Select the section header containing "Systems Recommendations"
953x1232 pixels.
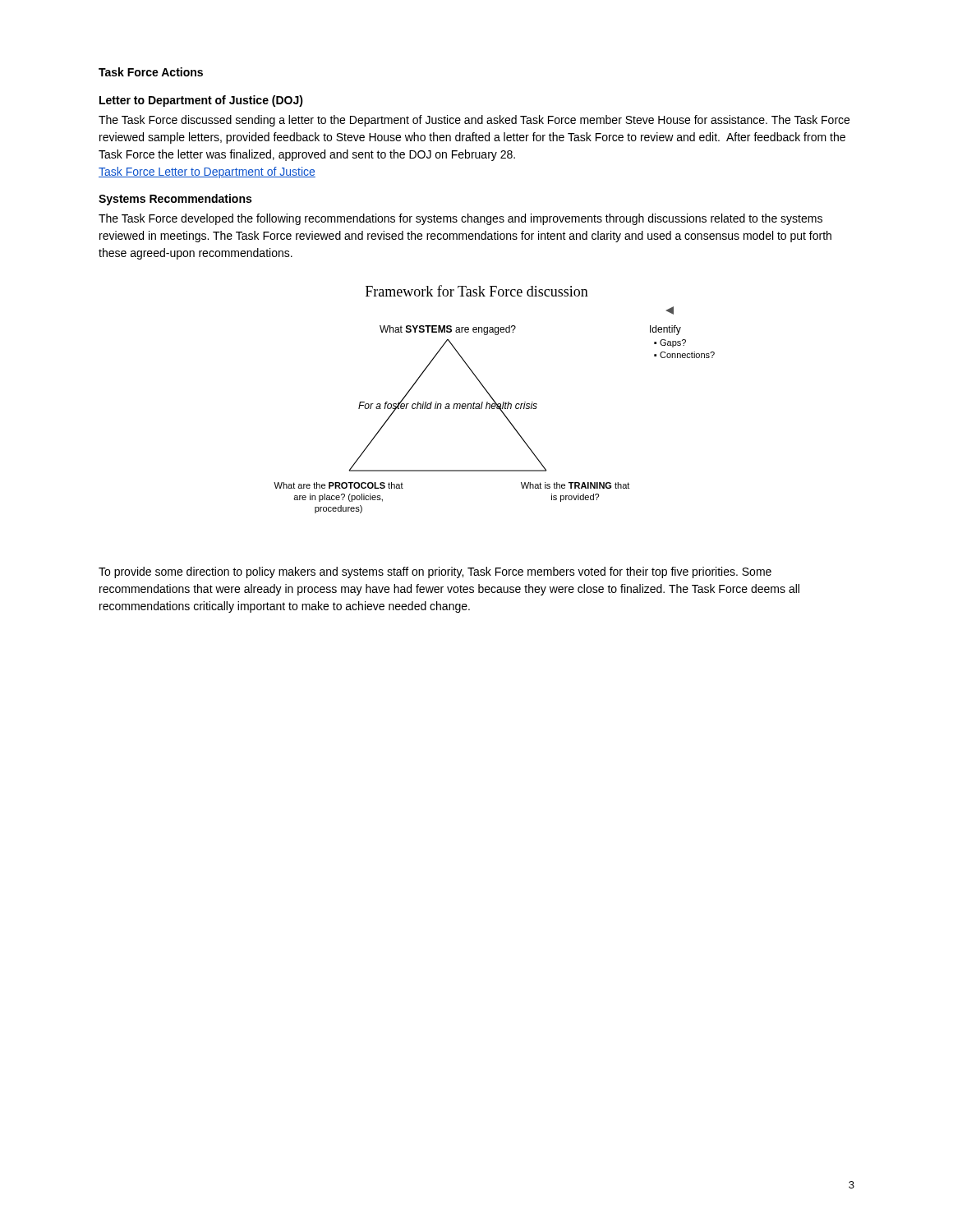pos(175,199)
